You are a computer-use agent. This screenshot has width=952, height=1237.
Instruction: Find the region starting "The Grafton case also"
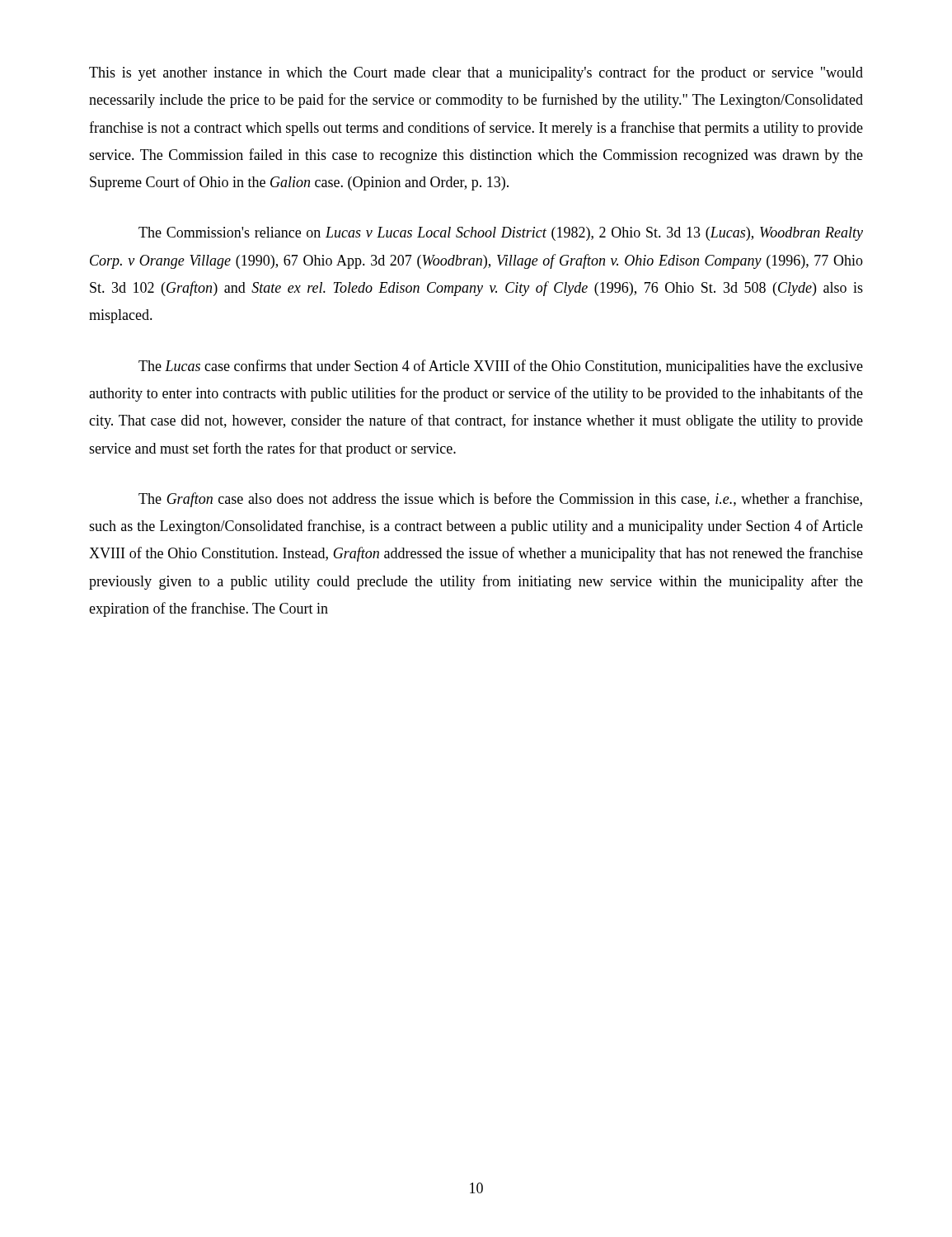click(x=476, y=554)
